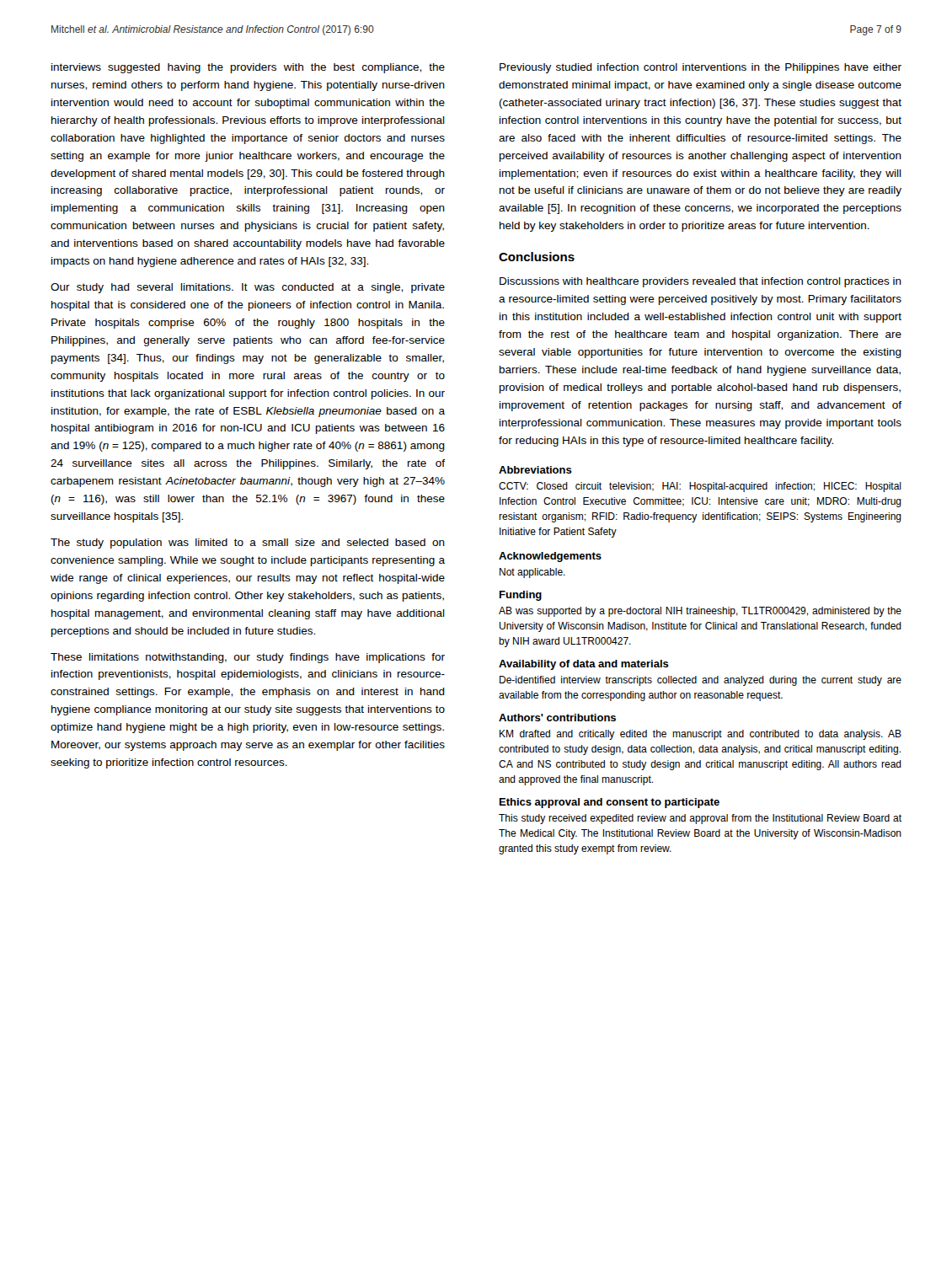Select the text block that reads "KM drafted and critically edited the manuscript and"
The height and width of the screenshot is (1264, 952).
(700, 756)
